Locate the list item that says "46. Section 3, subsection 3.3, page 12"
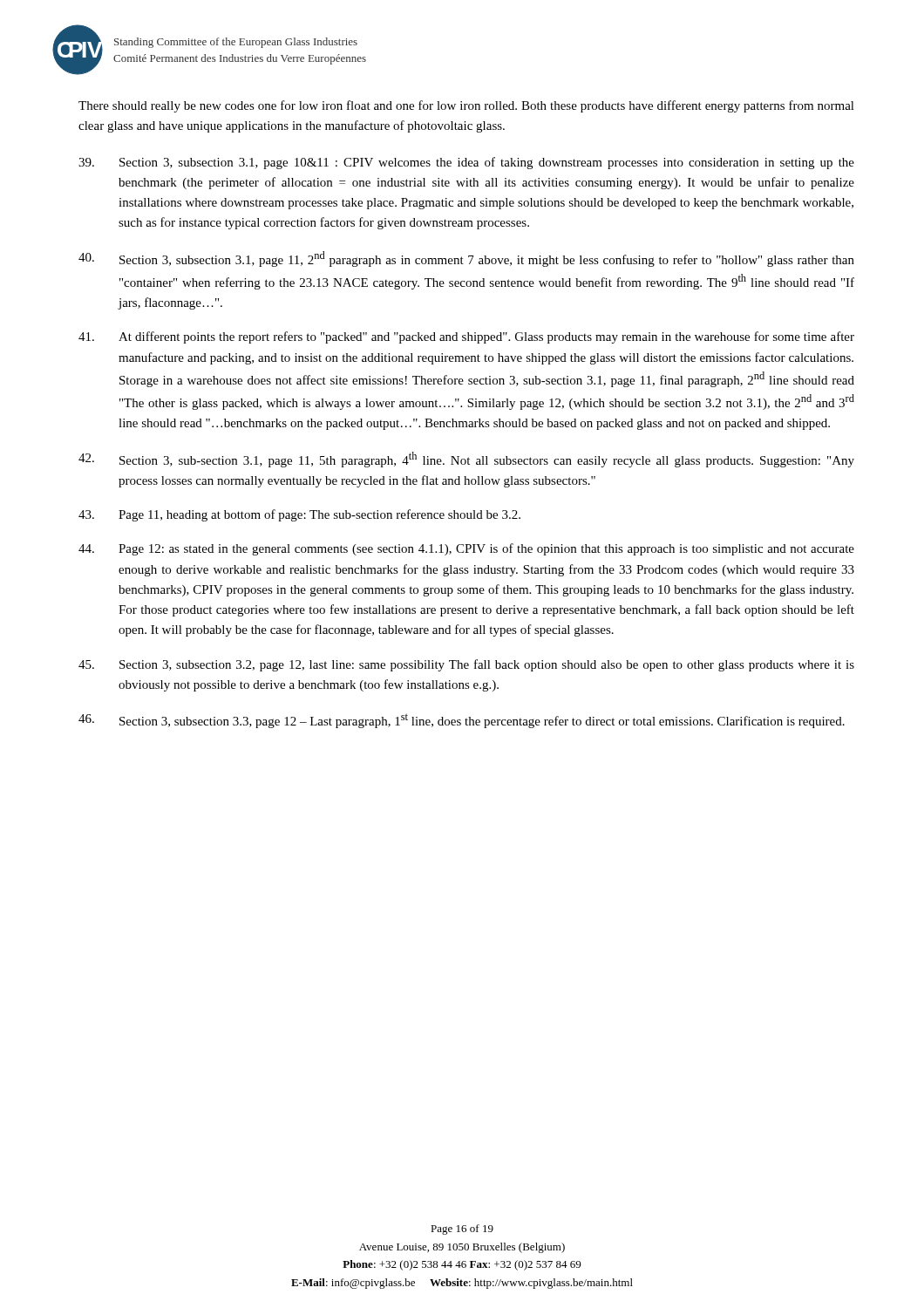The height and width of the screenshot is (1308, 924). click(466, 720)
